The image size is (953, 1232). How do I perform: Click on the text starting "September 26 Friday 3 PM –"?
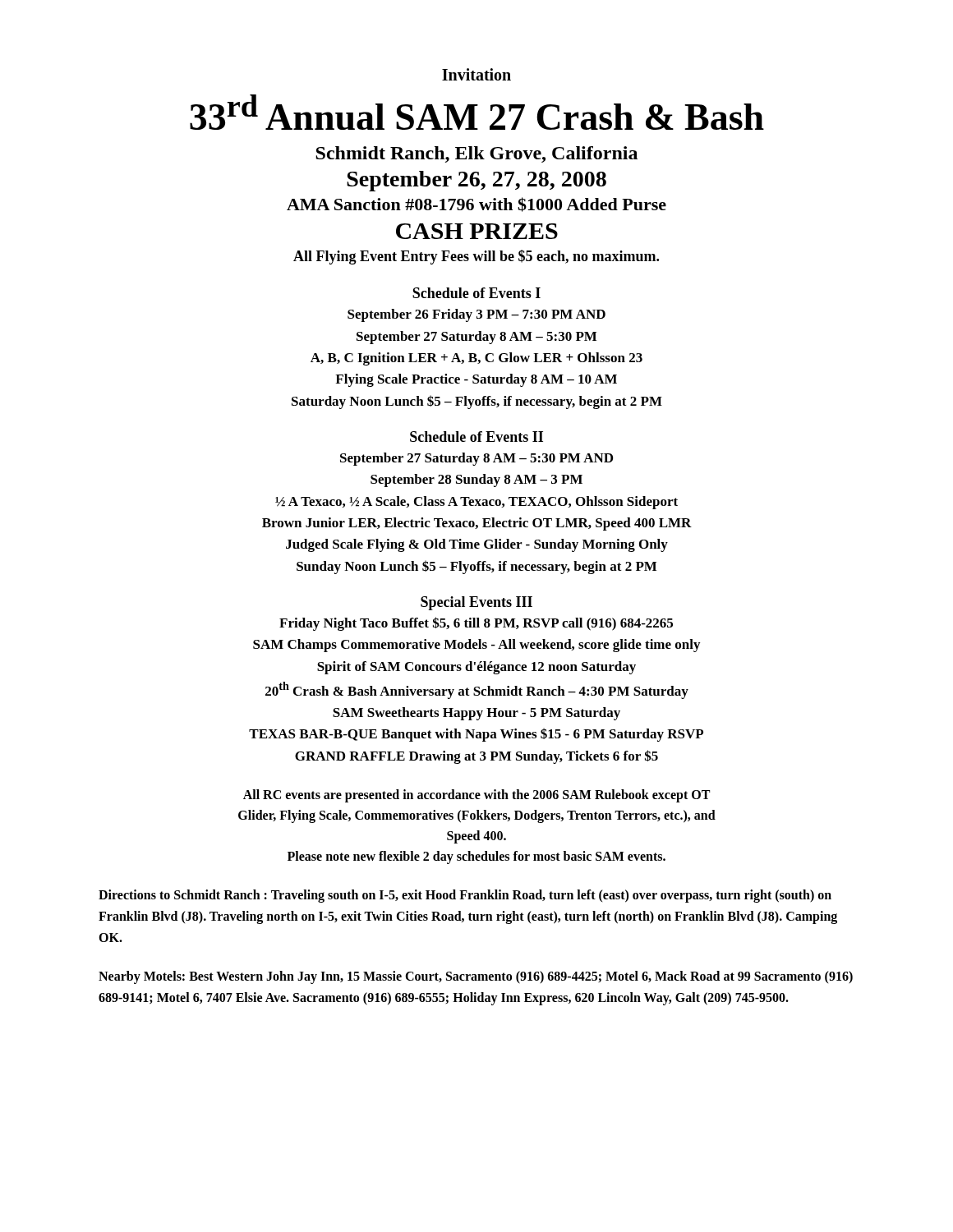point(476,358)
